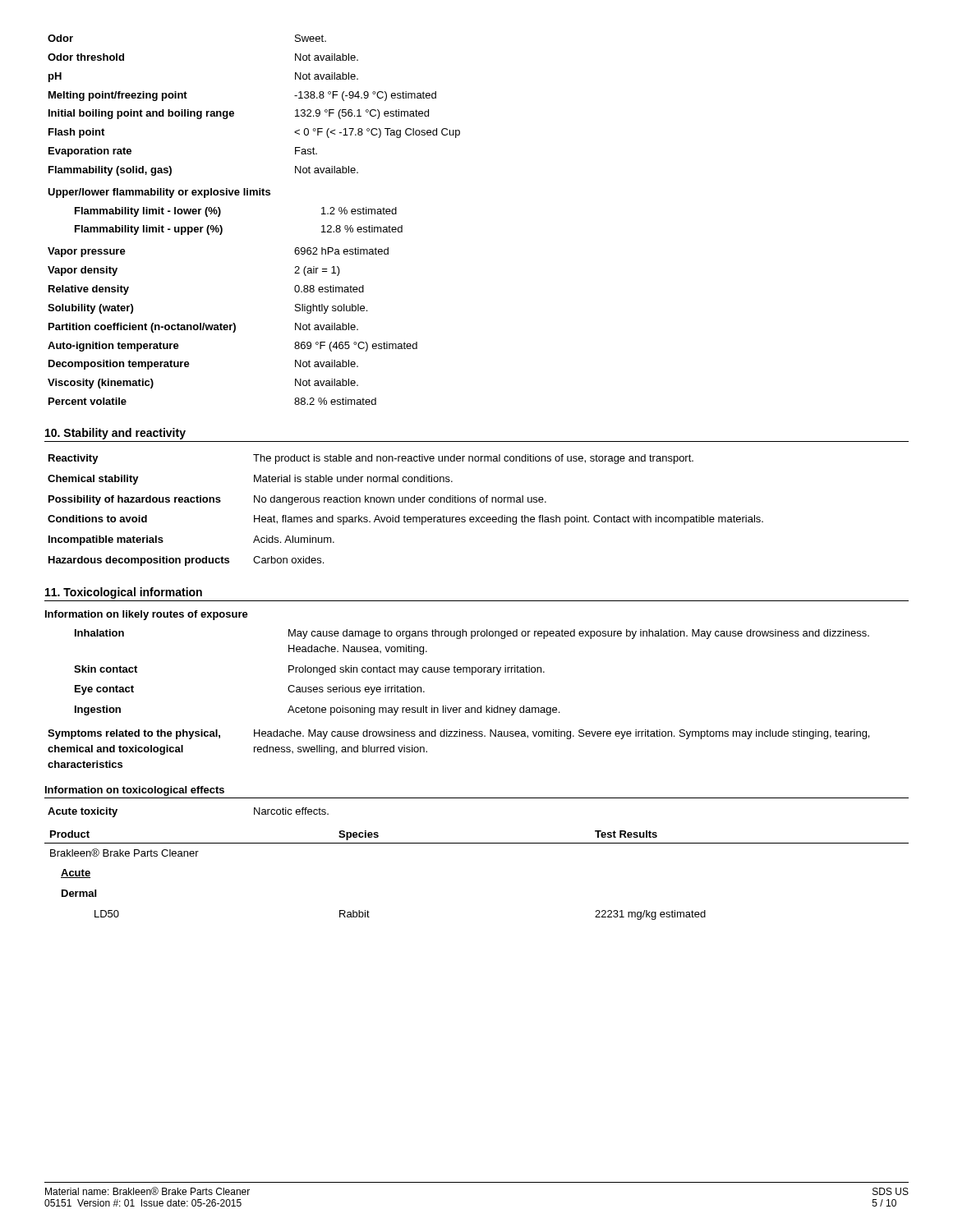Locate the text "Information on toxicological effects"

click(135, 789)
